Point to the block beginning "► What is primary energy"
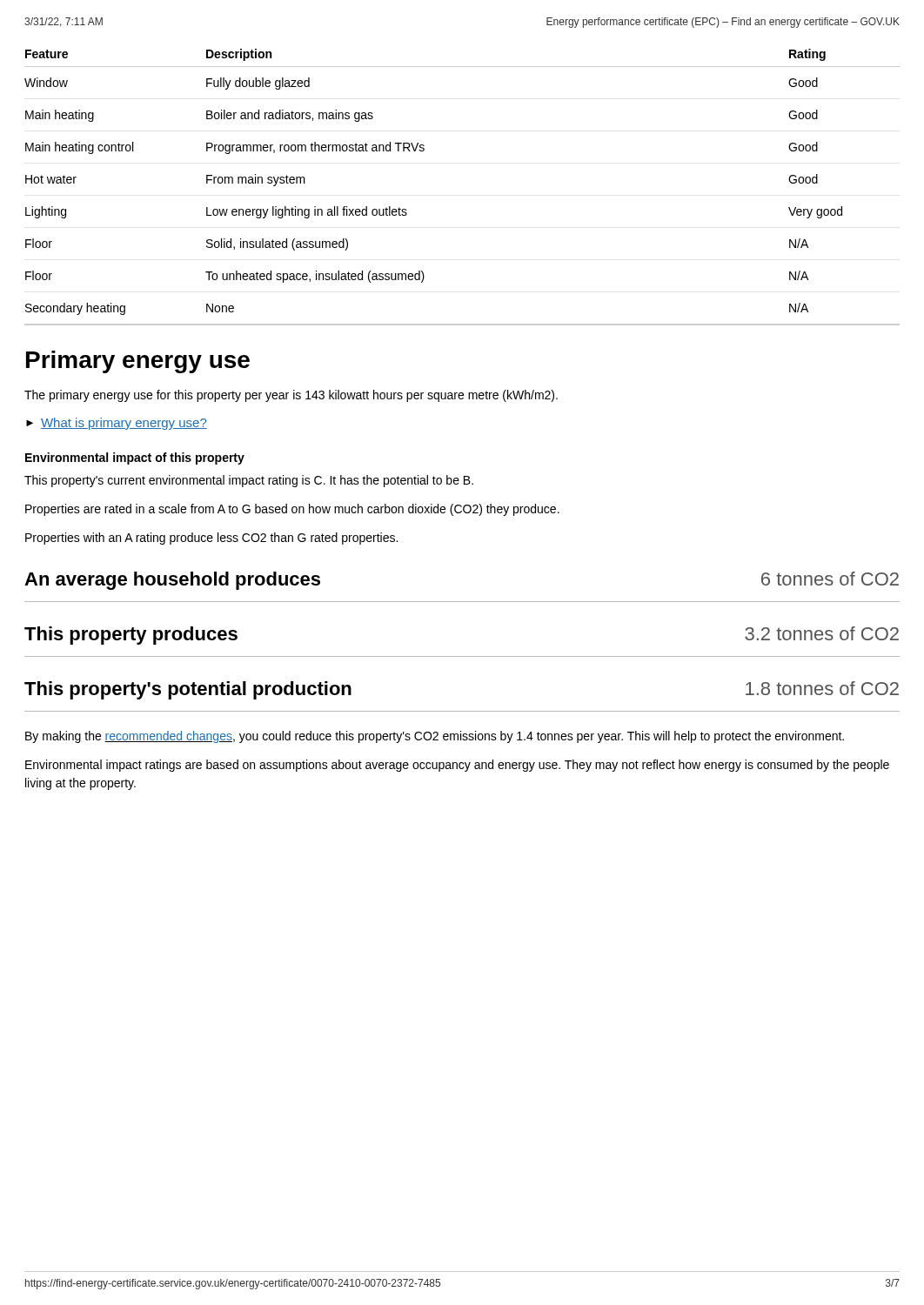This screenshot has width=924, height=1305. (116, 422)
